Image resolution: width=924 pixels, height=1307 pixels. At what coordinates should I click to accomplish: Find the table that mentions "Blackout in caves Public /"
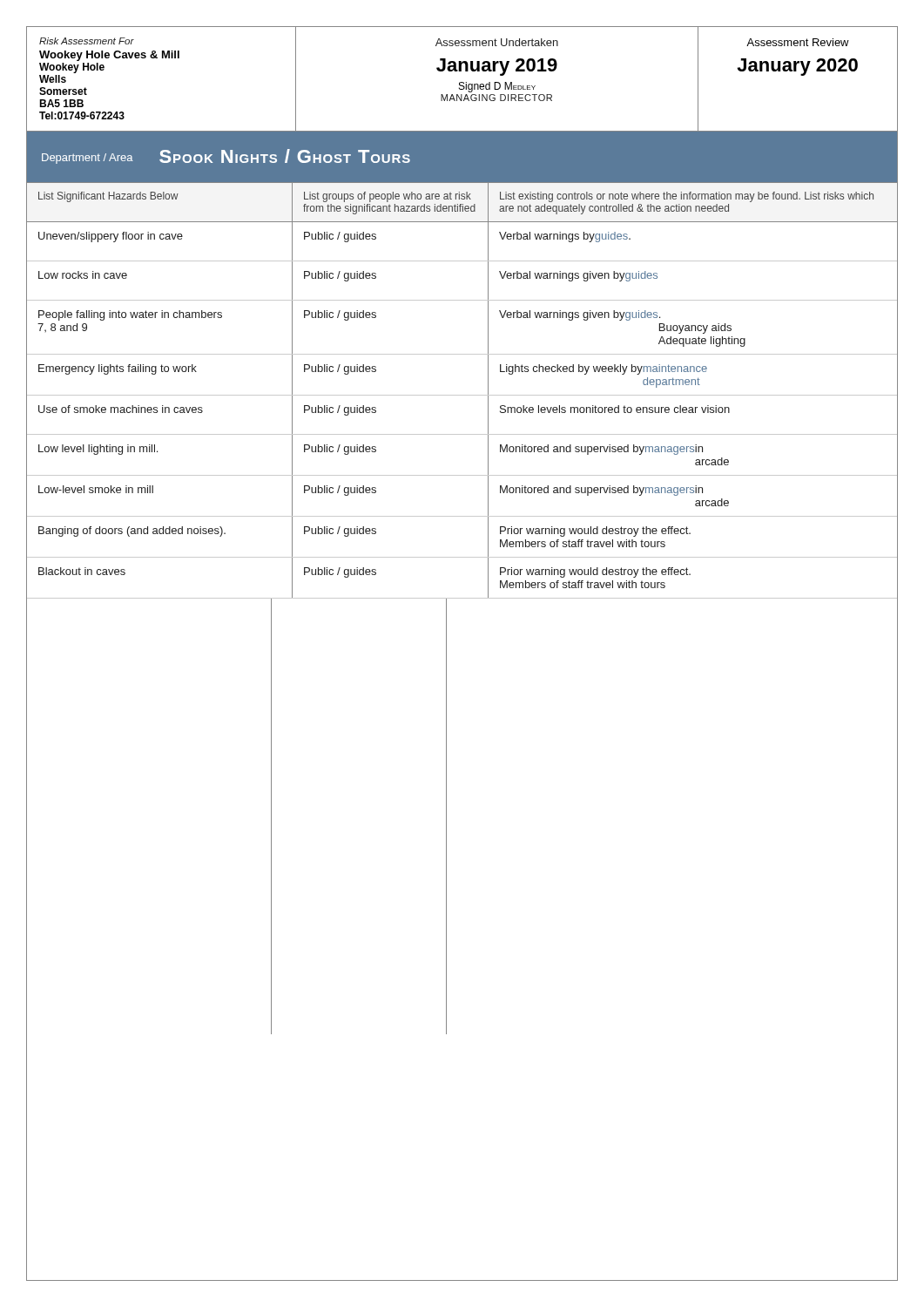[462, 578]
